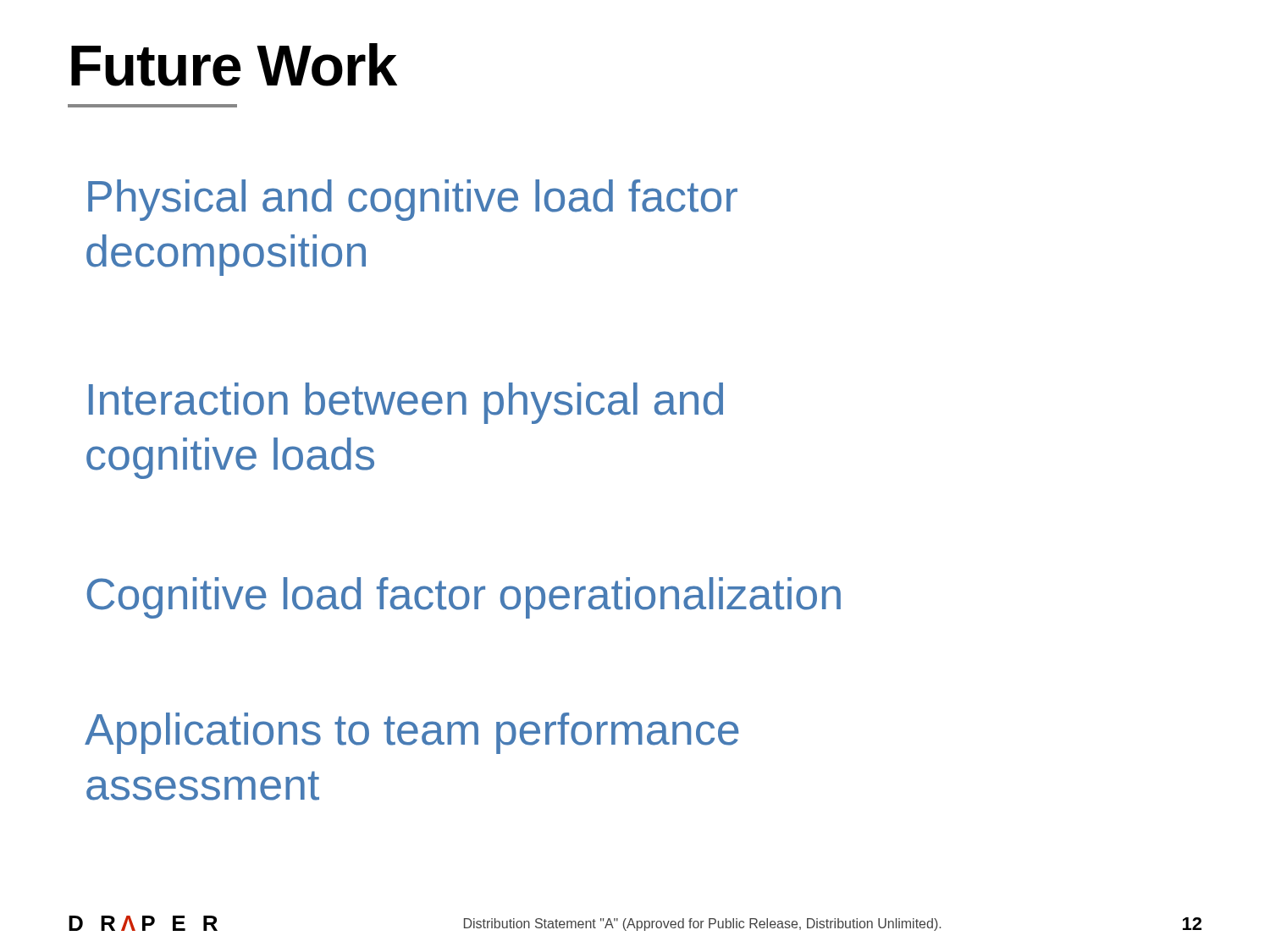Where does it say "Future Work"?
Screen dimensions: 952x1270
point(232,71)
